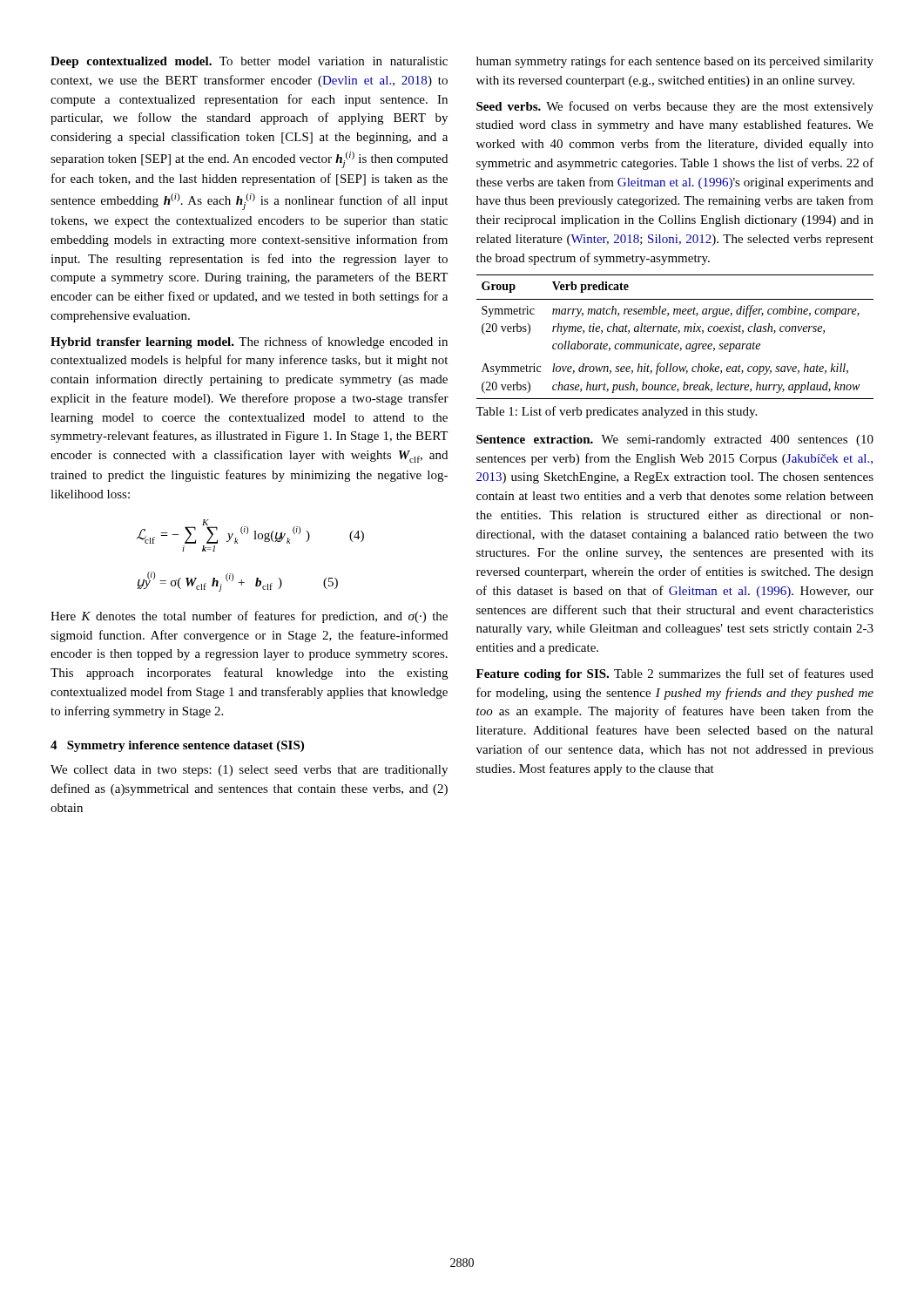Locate the block starting "Deep contextualized model. To better model"
This screenshot has width=924, height=1307.
click(249, 189)
